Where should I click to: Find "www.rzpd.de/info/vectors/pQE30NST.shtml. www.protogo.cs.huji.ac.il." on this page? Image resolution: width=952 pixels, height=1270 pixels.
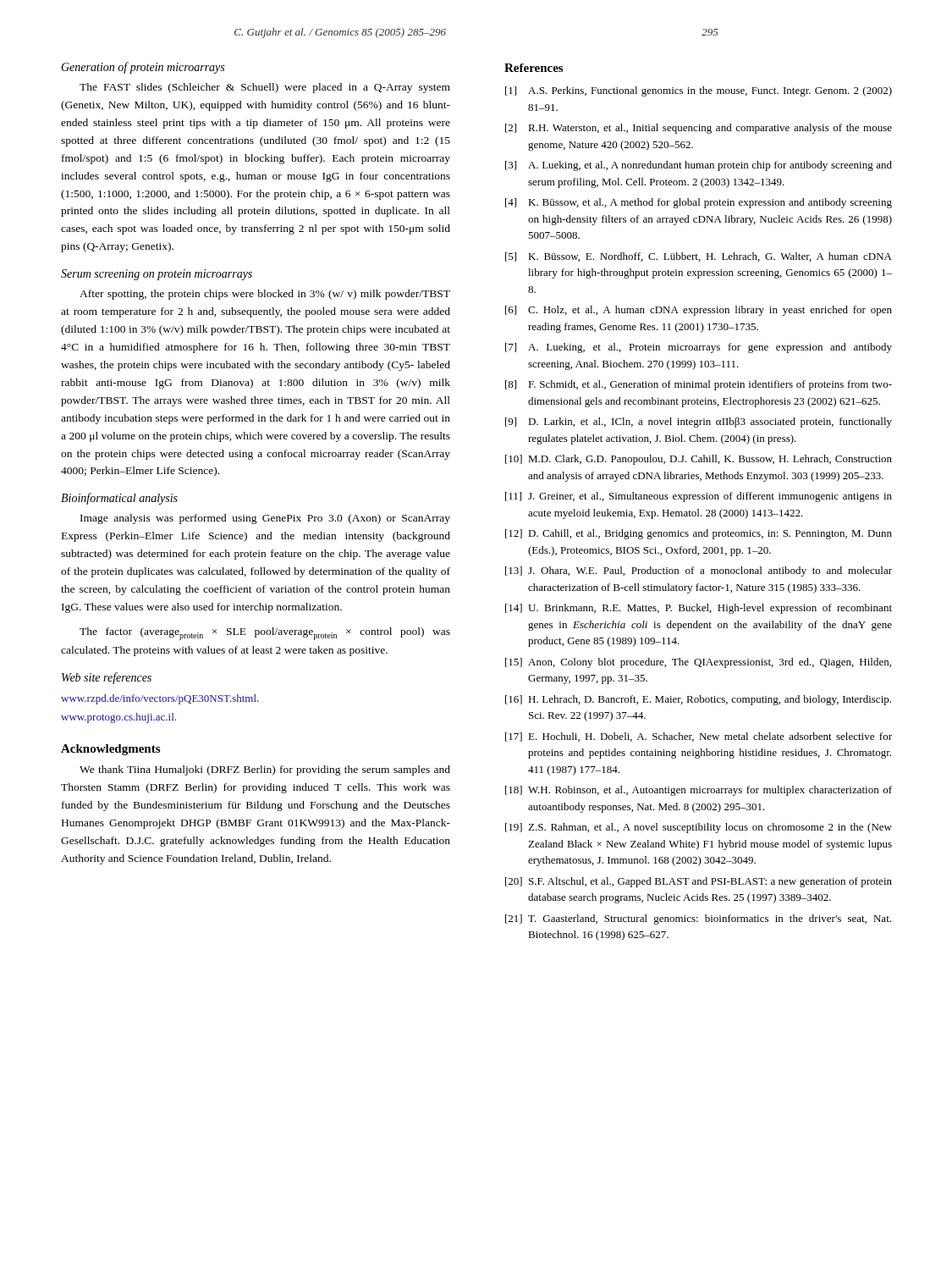point(160,707)
